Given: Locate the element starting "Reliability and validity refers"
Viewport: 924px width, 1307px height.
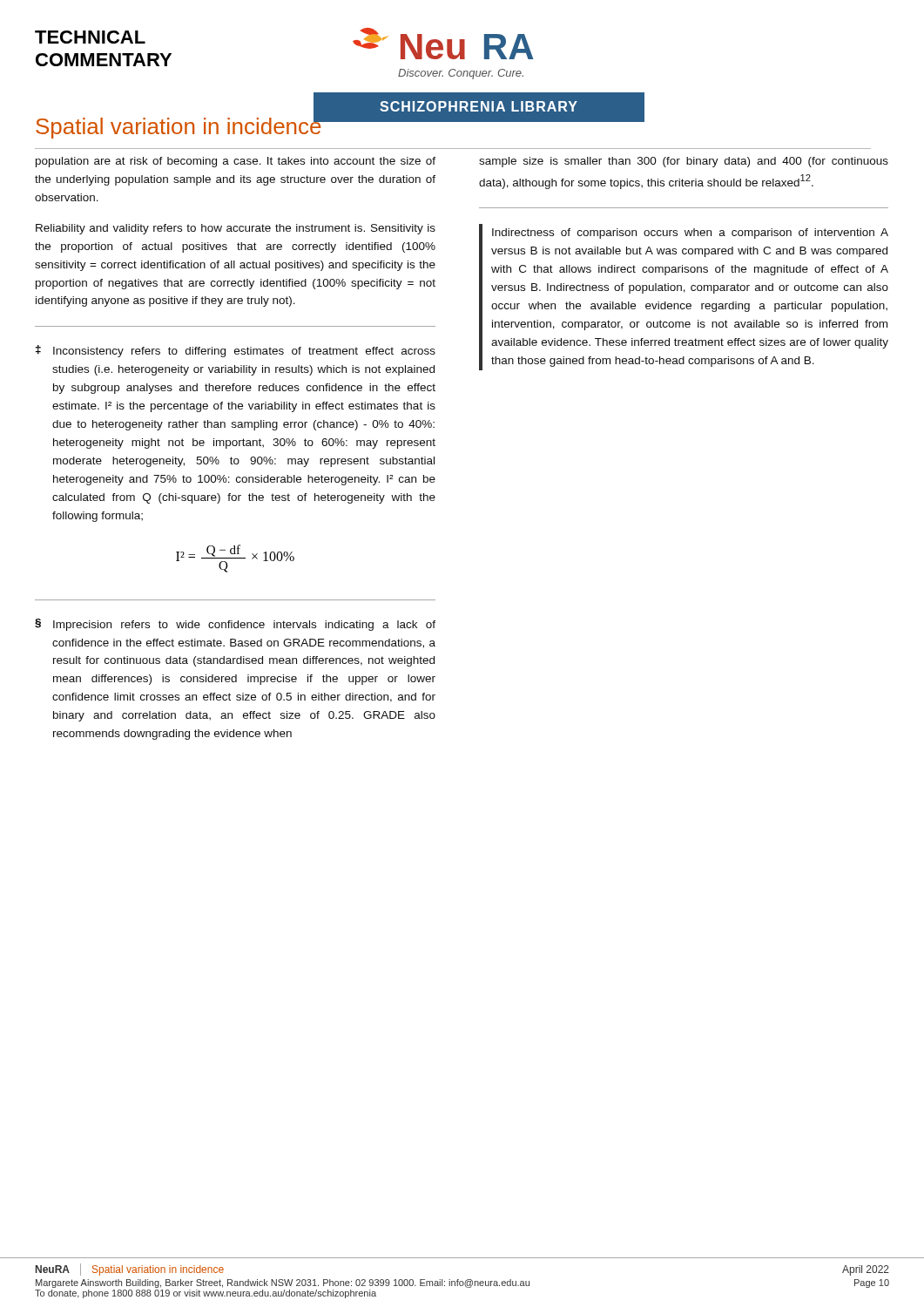Looking at the screenshot, I should click(x=235, y=264).
